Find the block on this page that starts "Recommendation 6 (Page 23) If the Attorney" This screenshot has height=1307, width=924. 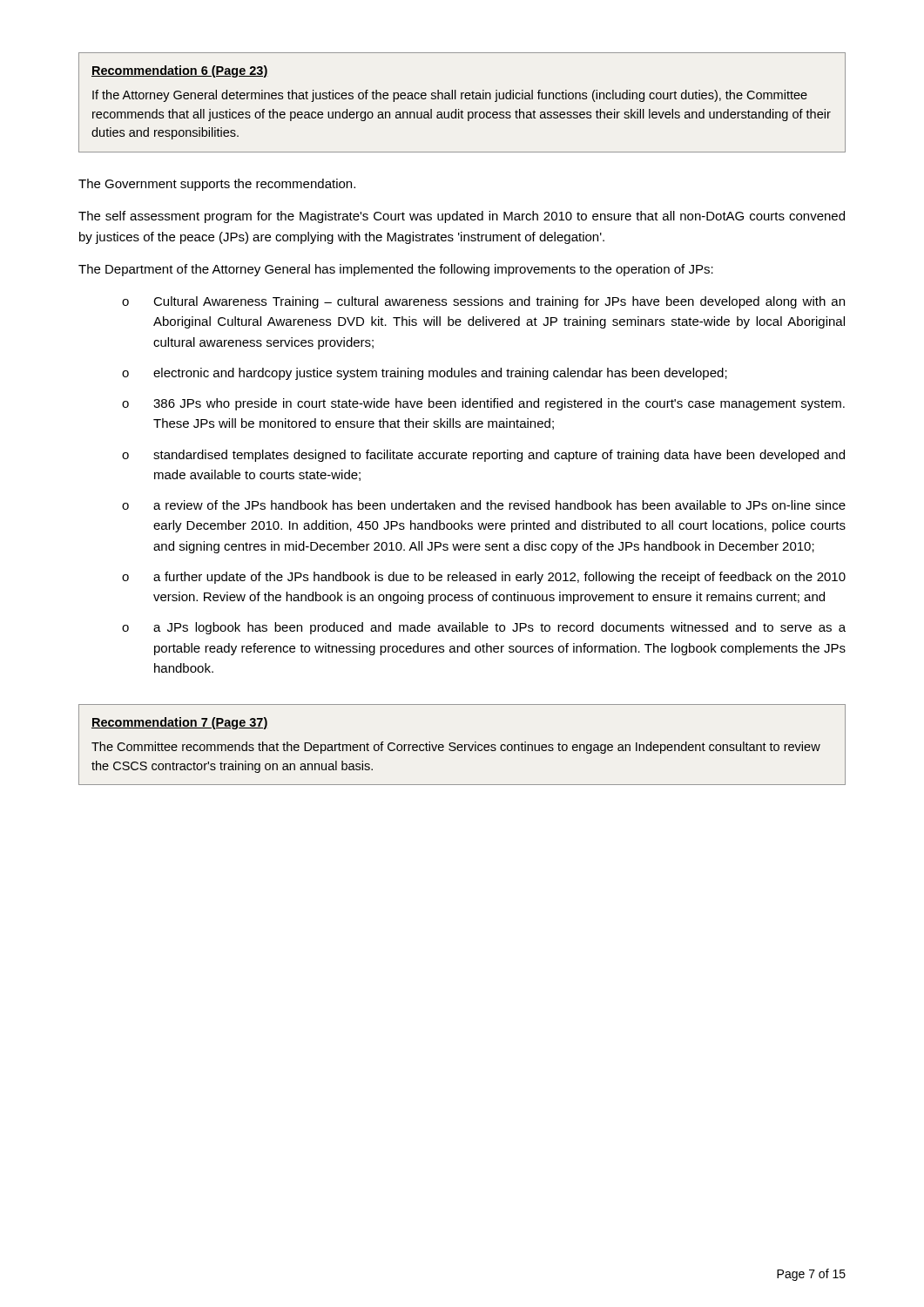click(x=462, y=102)
